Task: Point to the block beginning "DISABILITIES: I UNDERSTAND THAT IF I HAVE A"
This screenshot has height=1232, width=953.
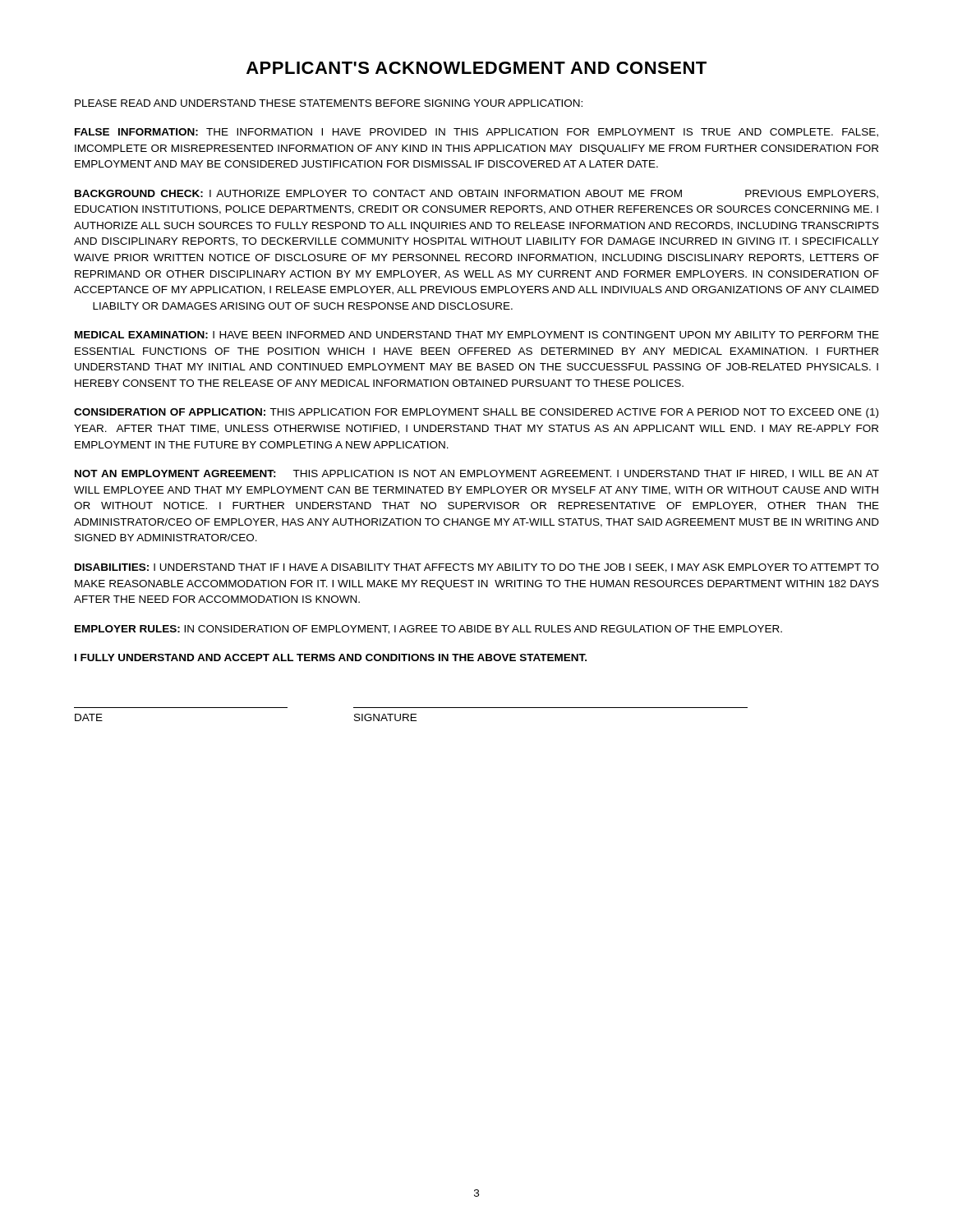Action: [x=476, y=583]
